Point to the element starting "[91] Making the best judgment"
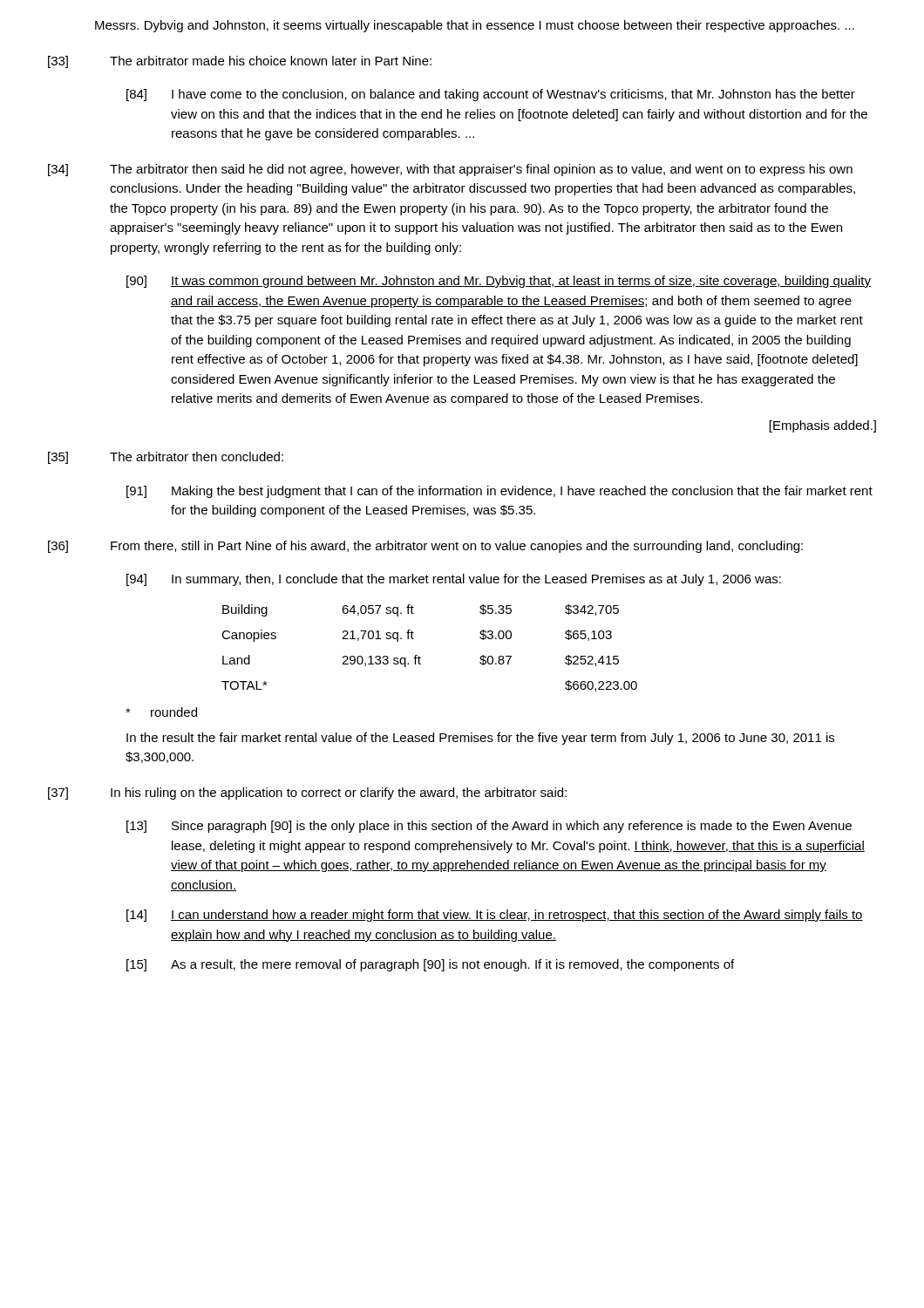The width and height of the screenshot is (924, 1308). [501, 501]
